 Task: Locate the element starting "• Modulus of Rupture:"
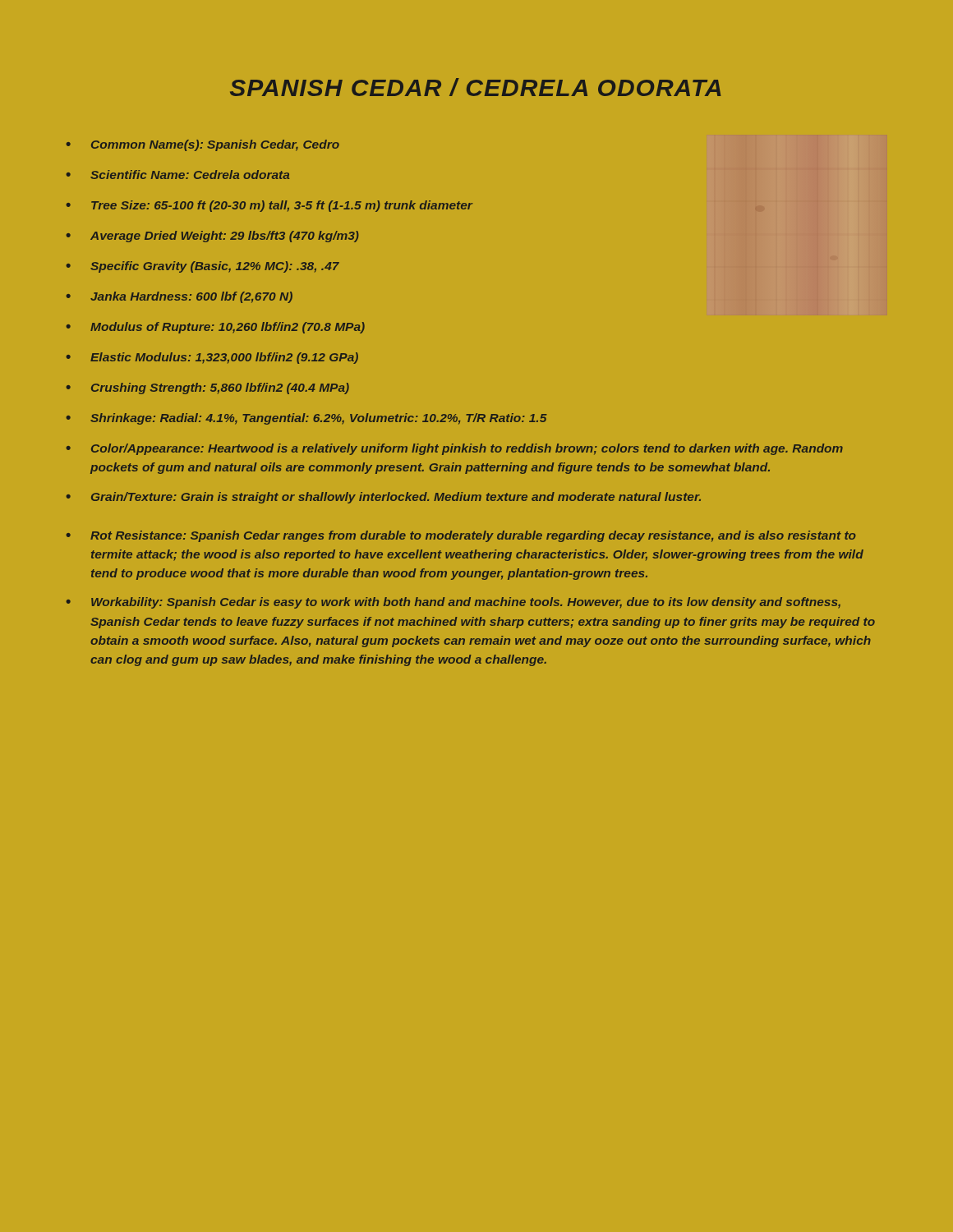click(x=215, y=328)
